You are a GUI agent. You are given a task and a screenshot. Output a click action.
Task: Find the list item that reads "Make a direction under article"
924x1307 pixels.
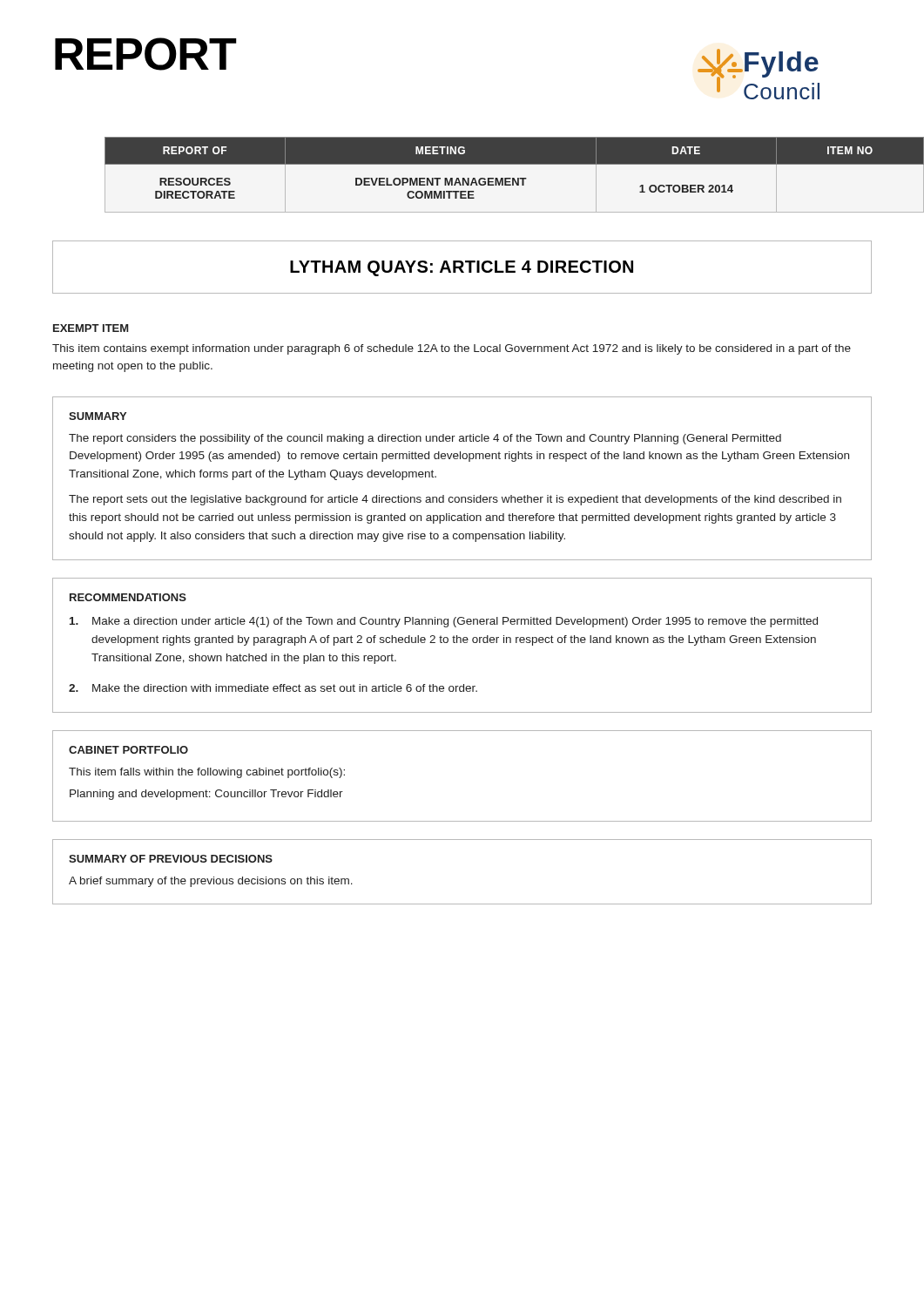(x=462, y=640)
